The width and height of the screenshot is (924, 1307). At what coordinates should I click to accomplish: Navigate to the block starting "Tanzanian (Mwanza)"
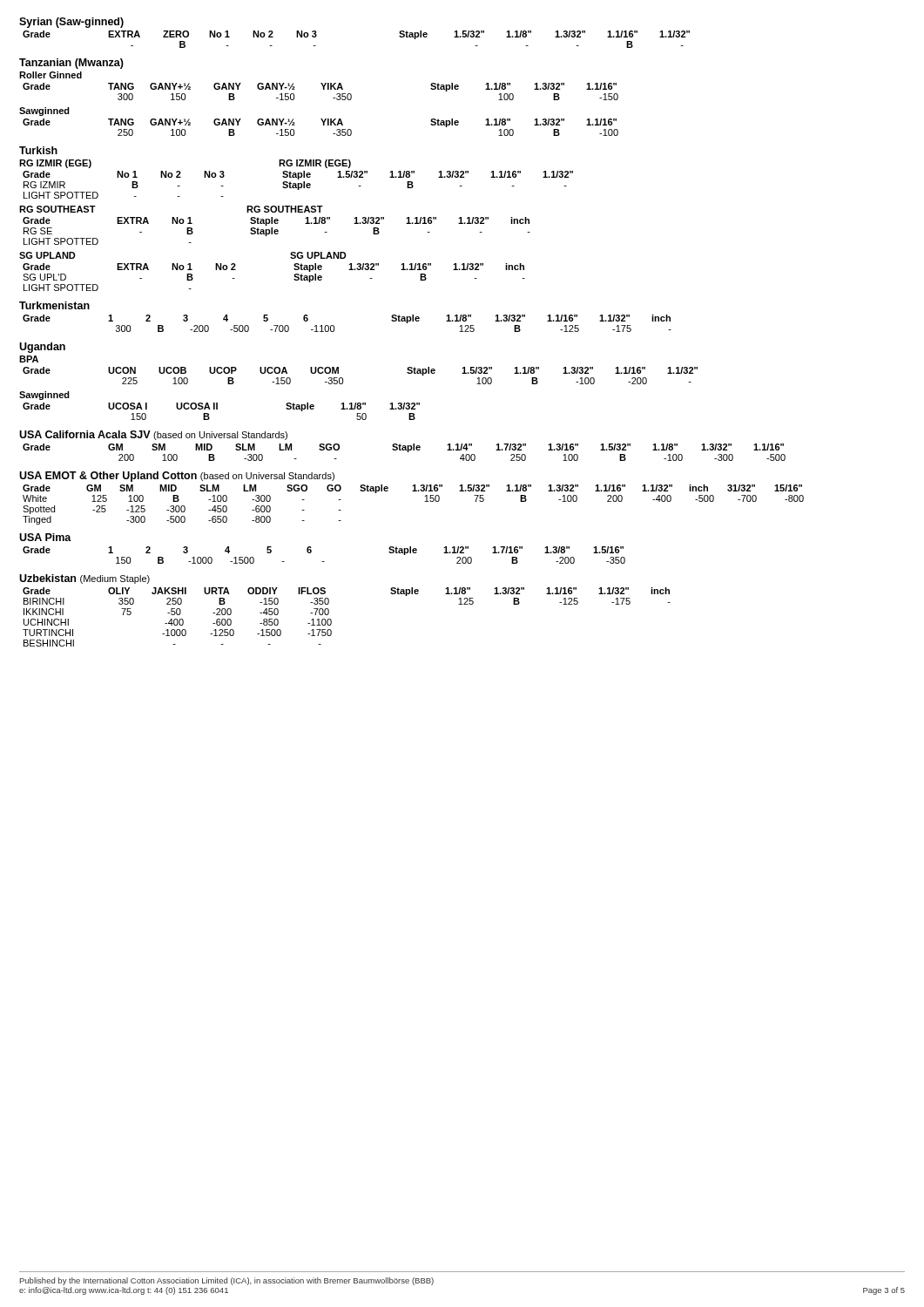(71, 63)
